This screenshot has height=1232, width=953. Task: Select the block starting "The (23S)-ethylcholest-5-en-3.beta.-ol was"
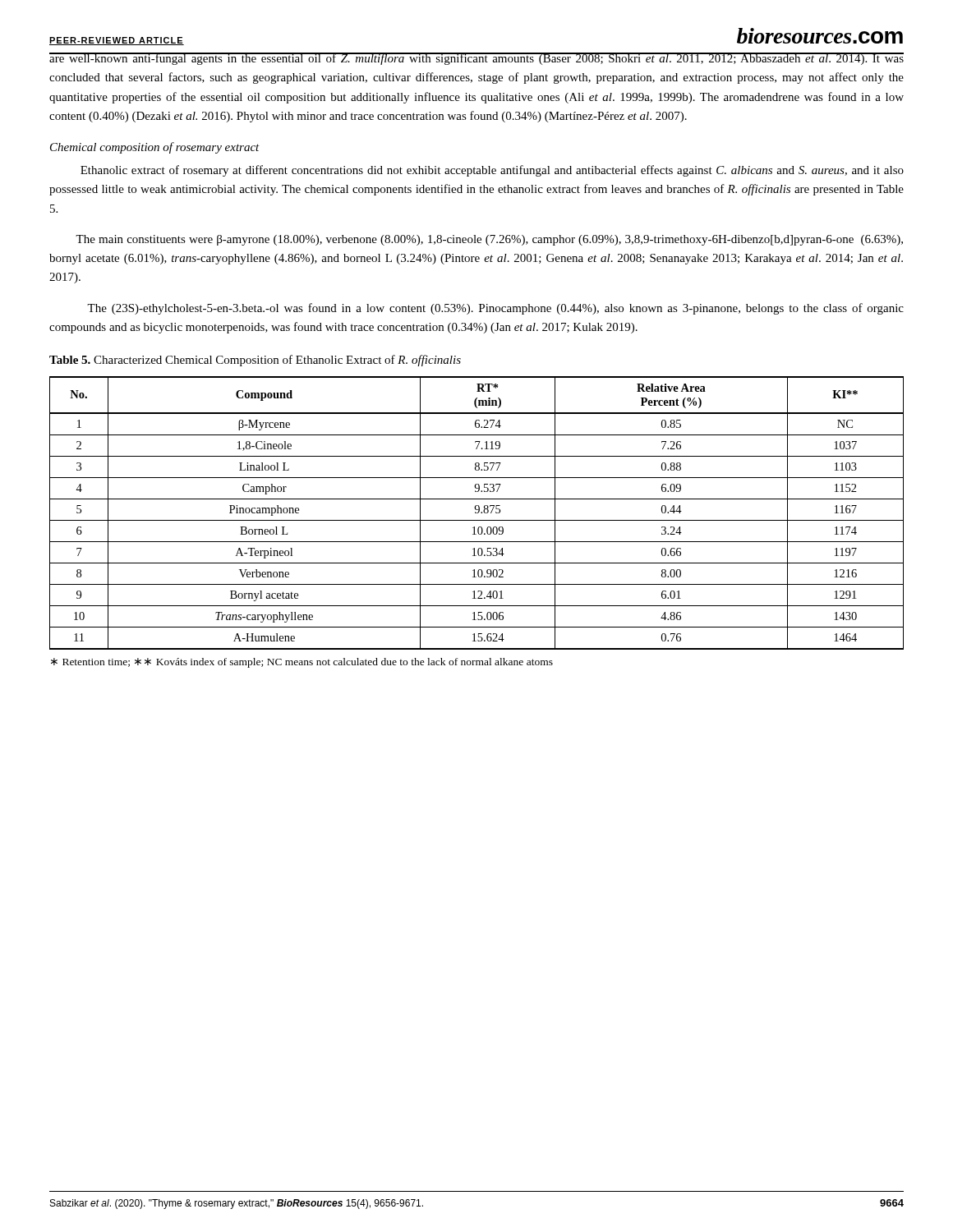[x=476, y=317]
